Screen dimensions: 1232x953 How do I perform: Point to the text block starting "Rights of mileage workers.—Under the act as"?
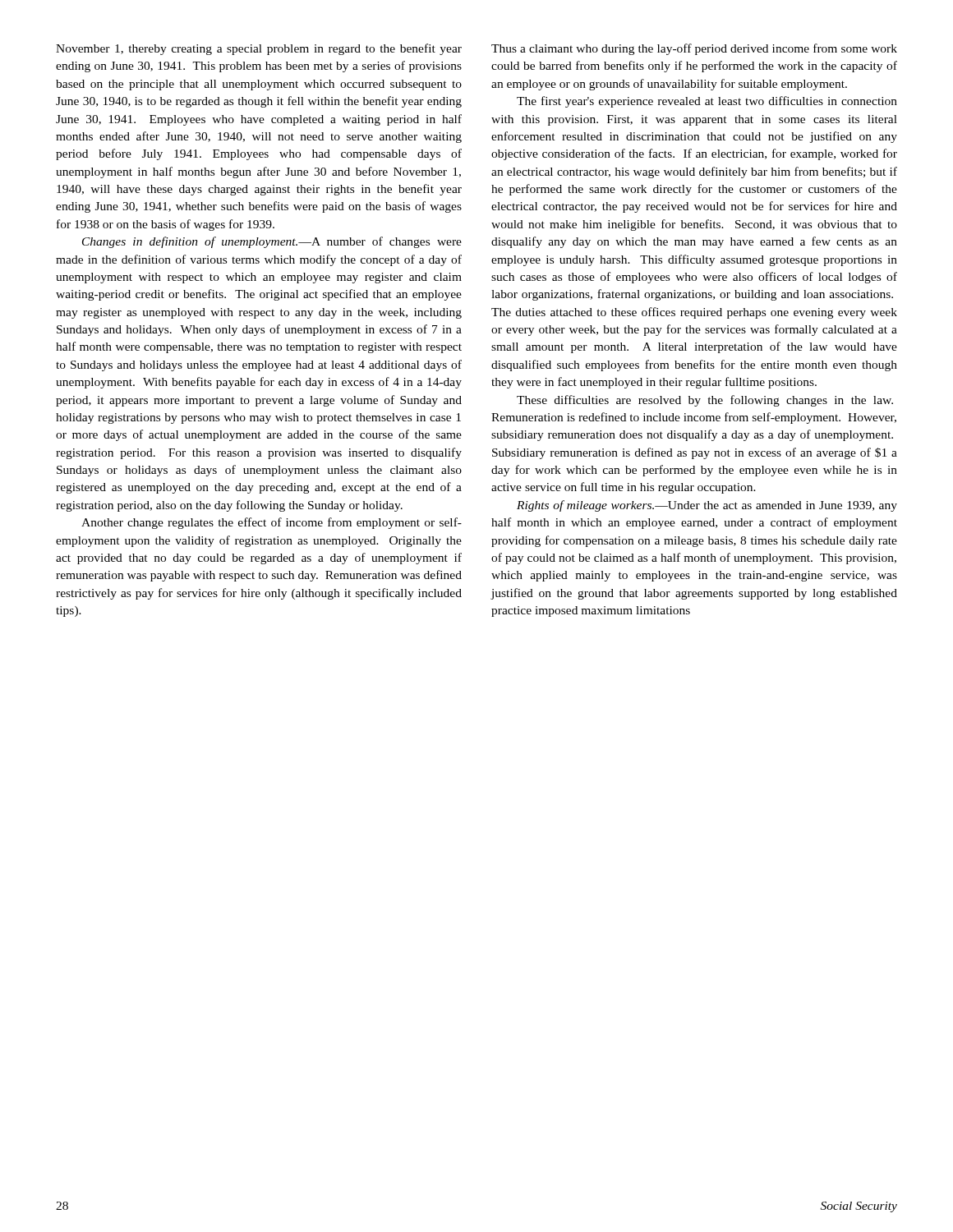click(694, 557)
